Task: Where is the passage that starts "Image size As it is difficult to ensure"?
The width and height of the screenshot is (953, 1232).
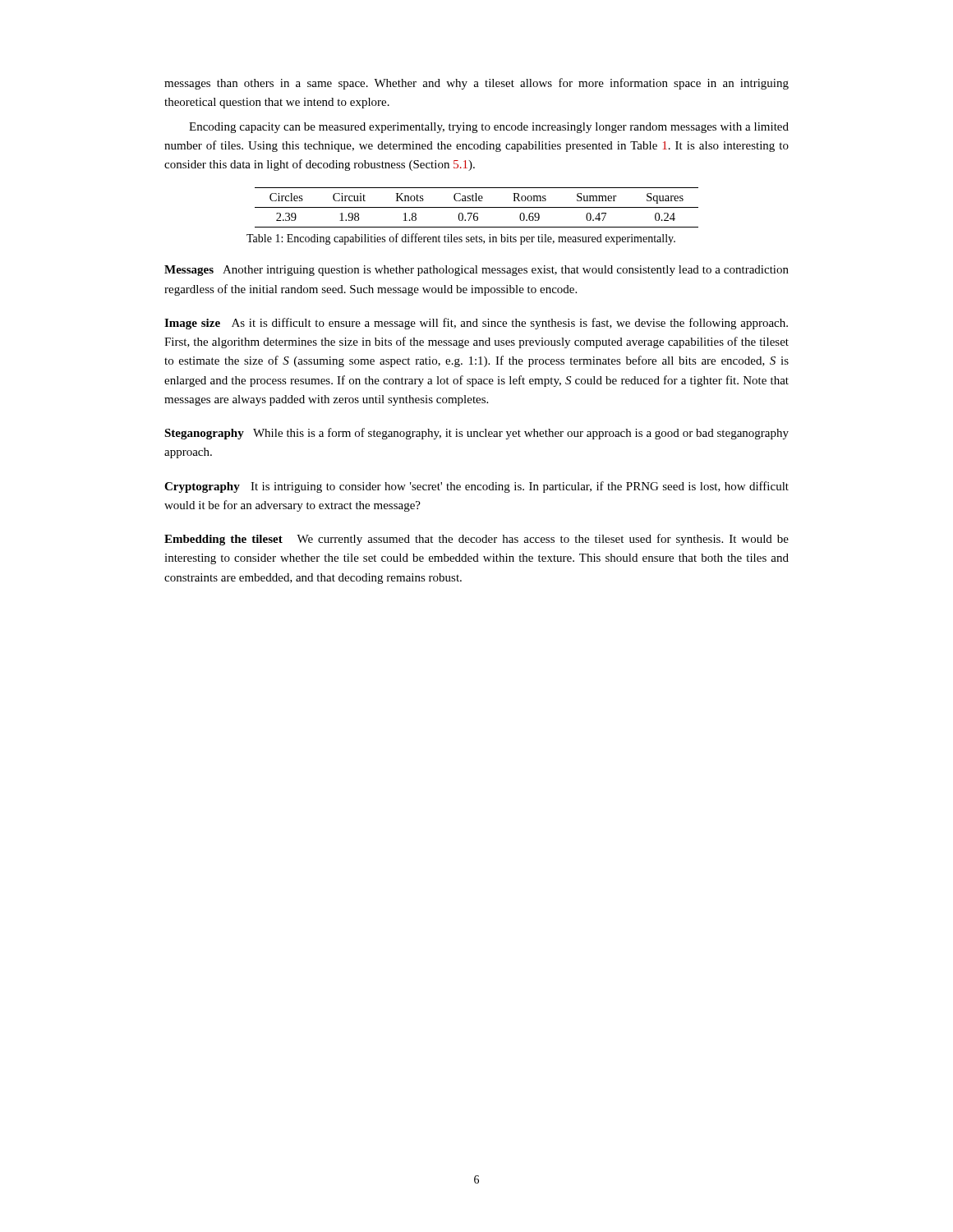Action: pos(476,361)
